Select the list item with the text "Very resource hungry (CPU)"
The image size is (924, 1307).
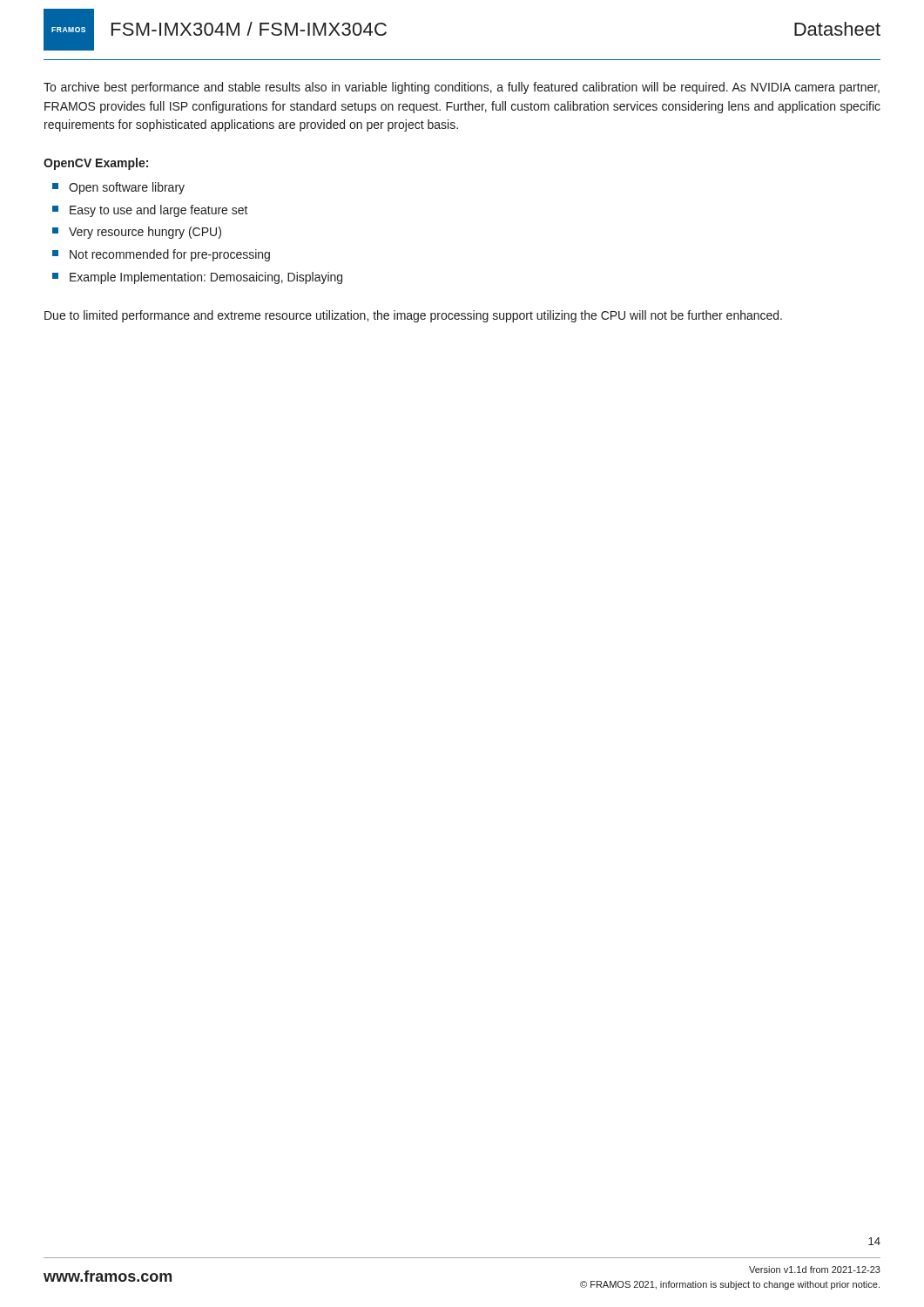(x=137, y=233)
